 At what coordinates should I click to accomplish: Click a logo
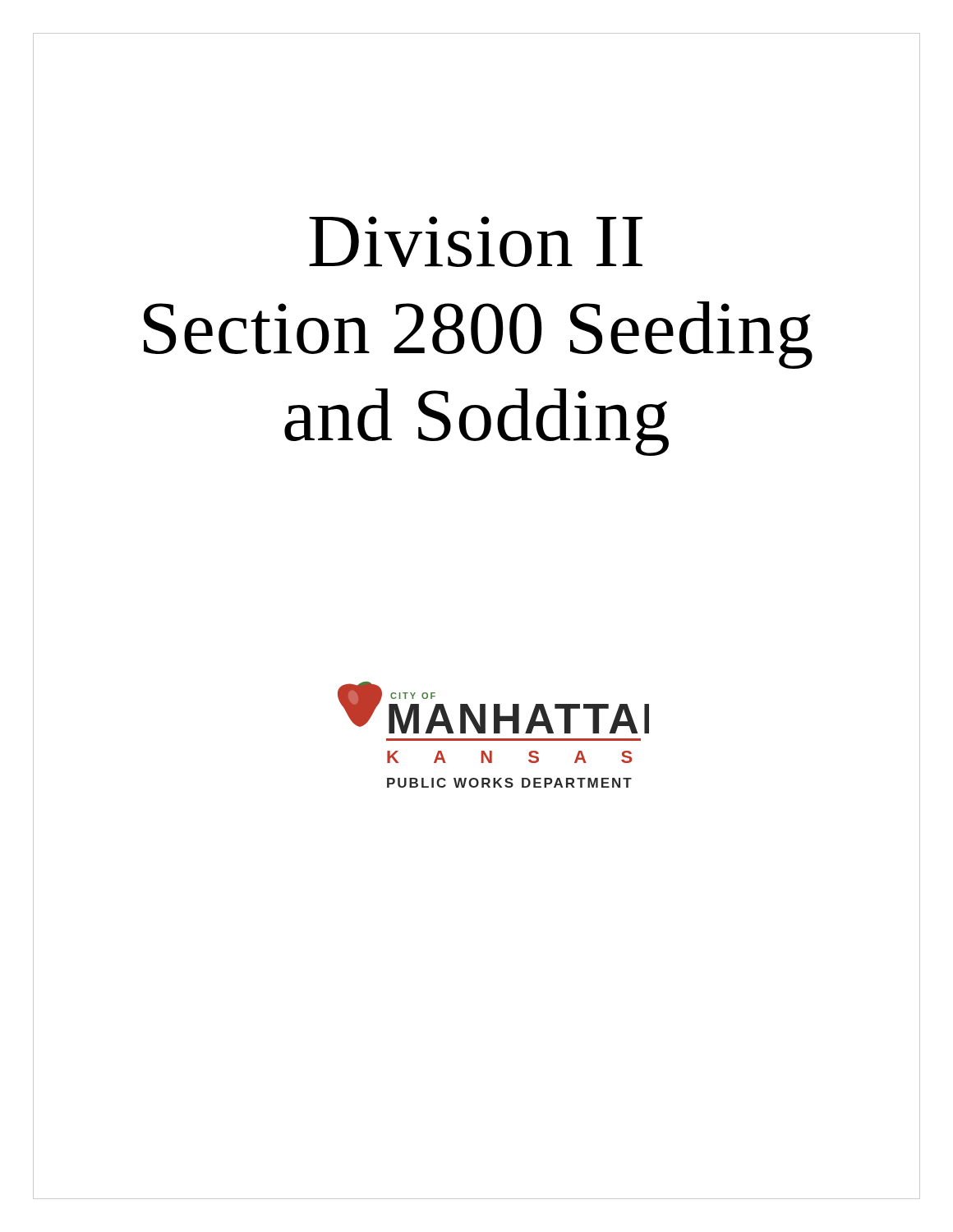pos(476,740)
